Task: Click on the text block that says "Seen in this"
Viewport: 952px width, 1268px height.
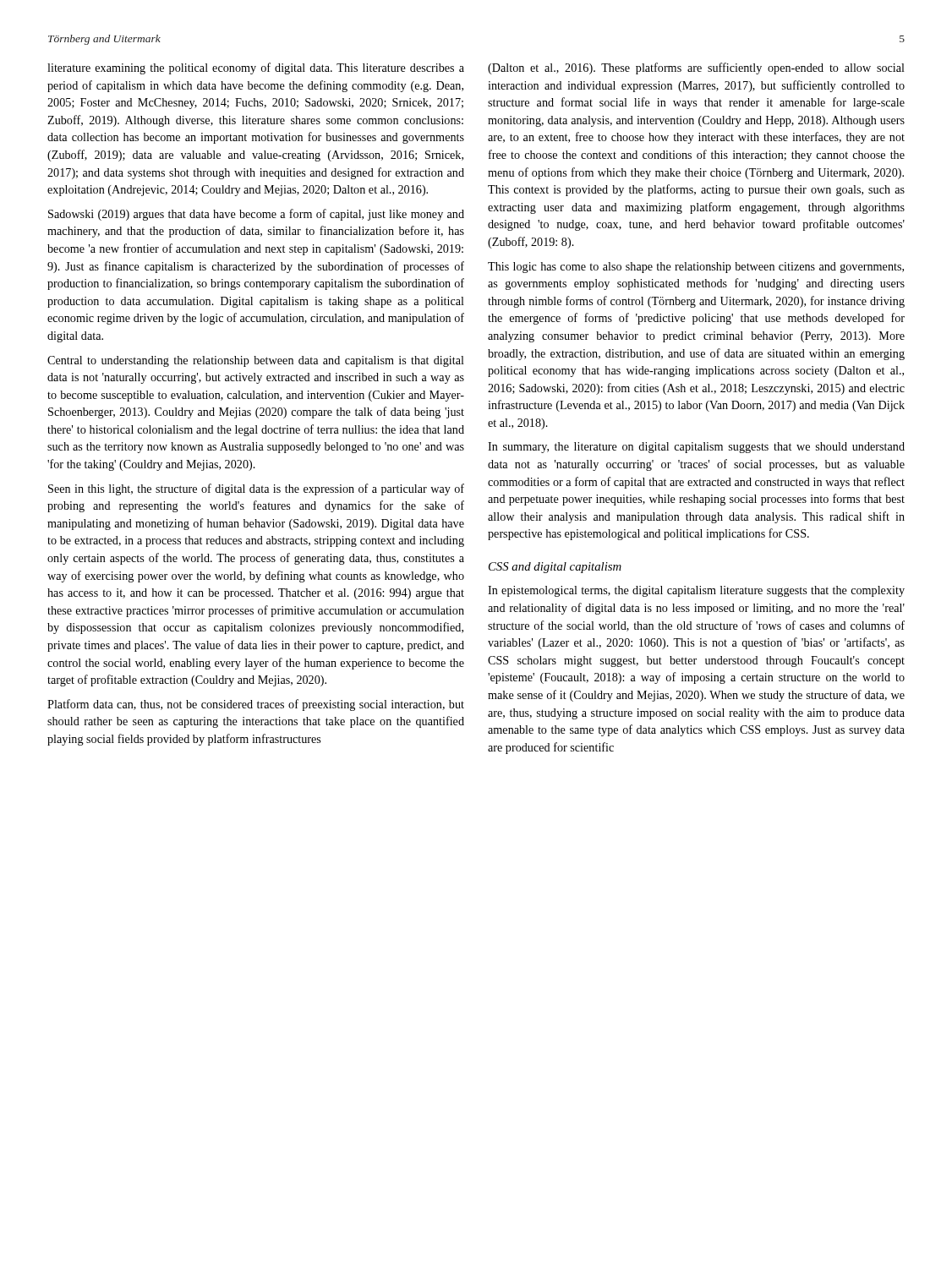Action: (256, 584)
